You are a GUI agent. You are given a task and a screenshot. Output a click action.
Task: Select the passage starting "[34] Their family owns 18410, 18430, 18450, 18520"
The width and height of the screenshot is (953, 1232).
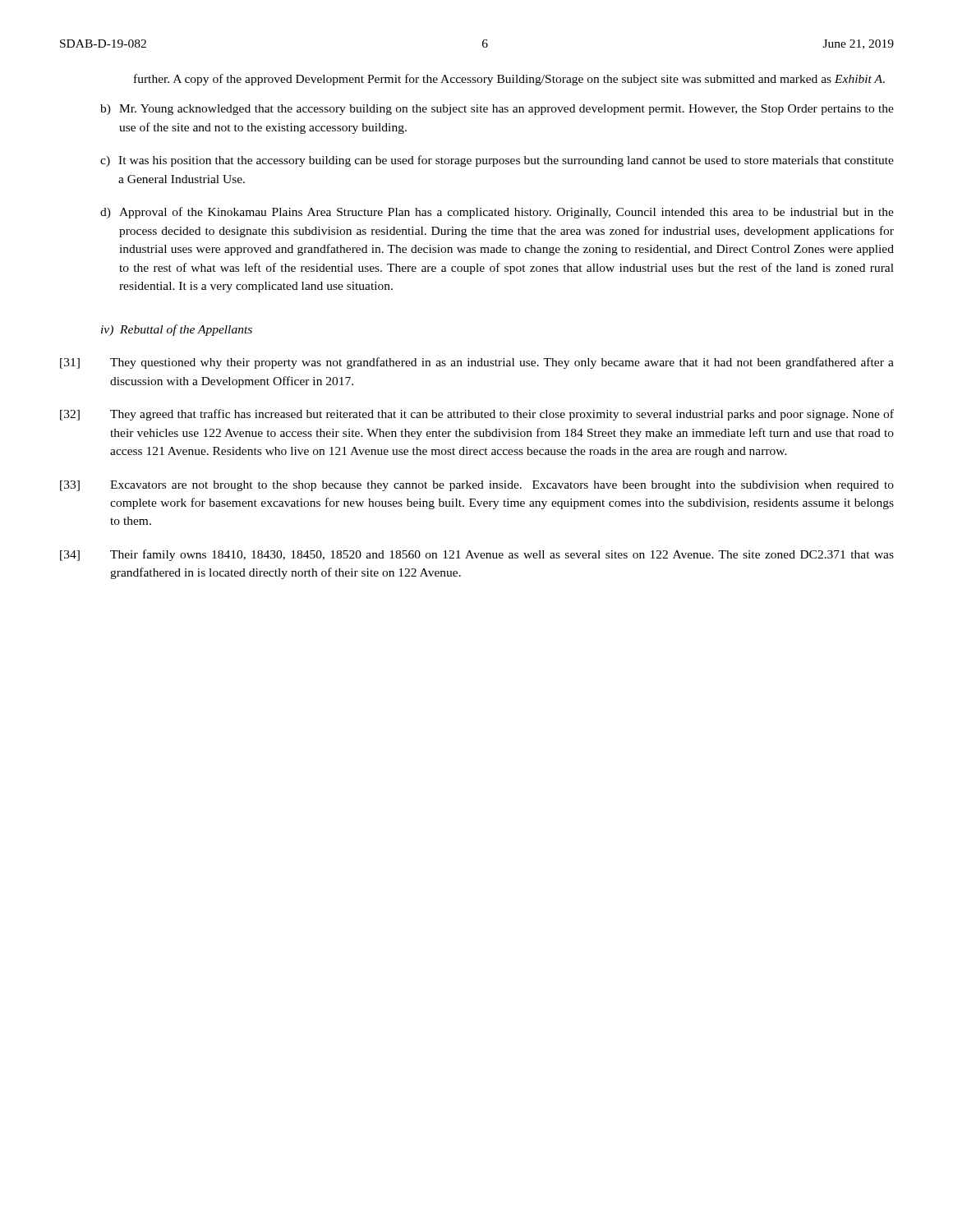(x=476, y=564)
